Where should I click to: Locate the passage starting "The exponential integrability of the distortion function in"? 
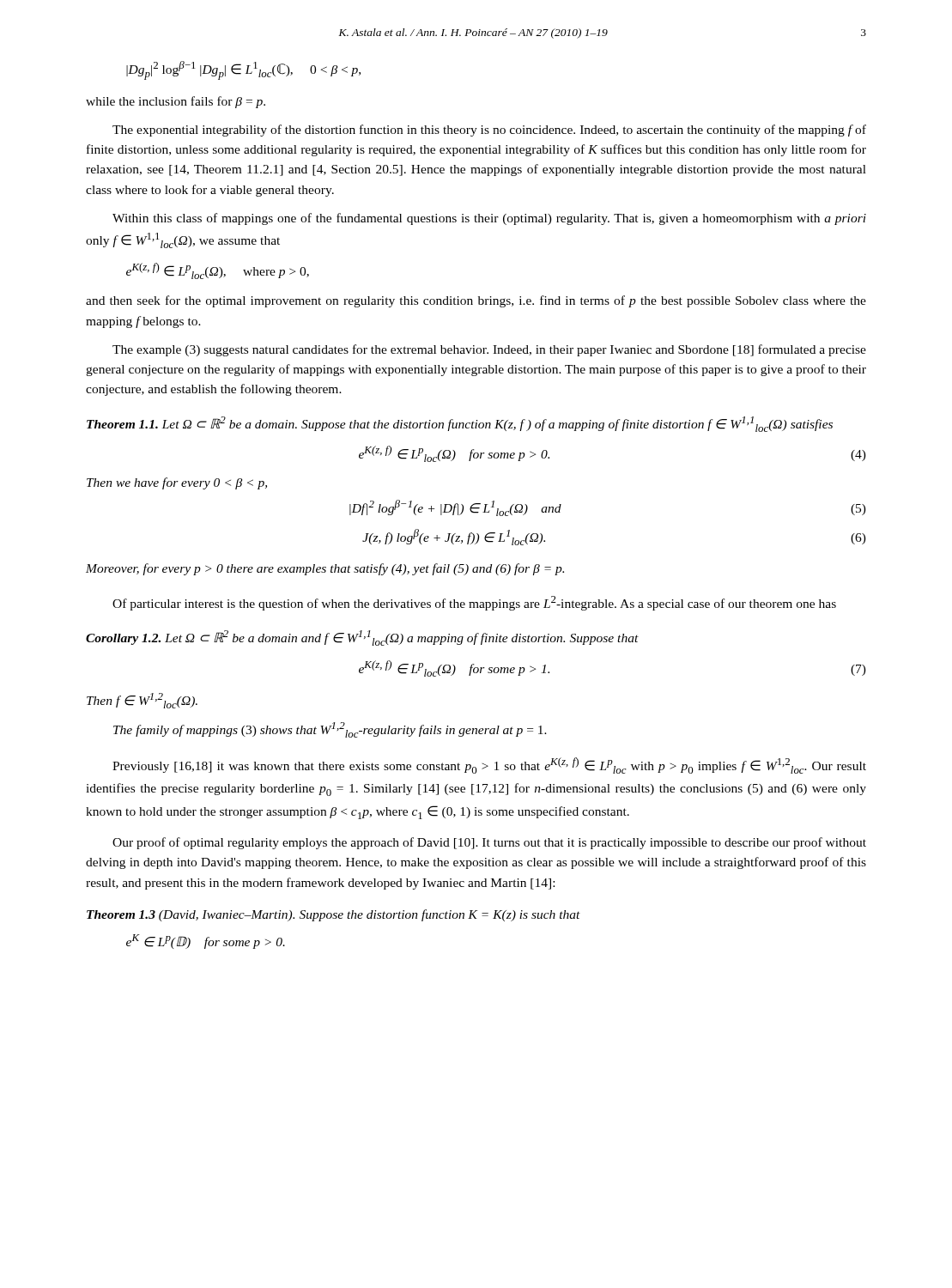coord(476,159)
